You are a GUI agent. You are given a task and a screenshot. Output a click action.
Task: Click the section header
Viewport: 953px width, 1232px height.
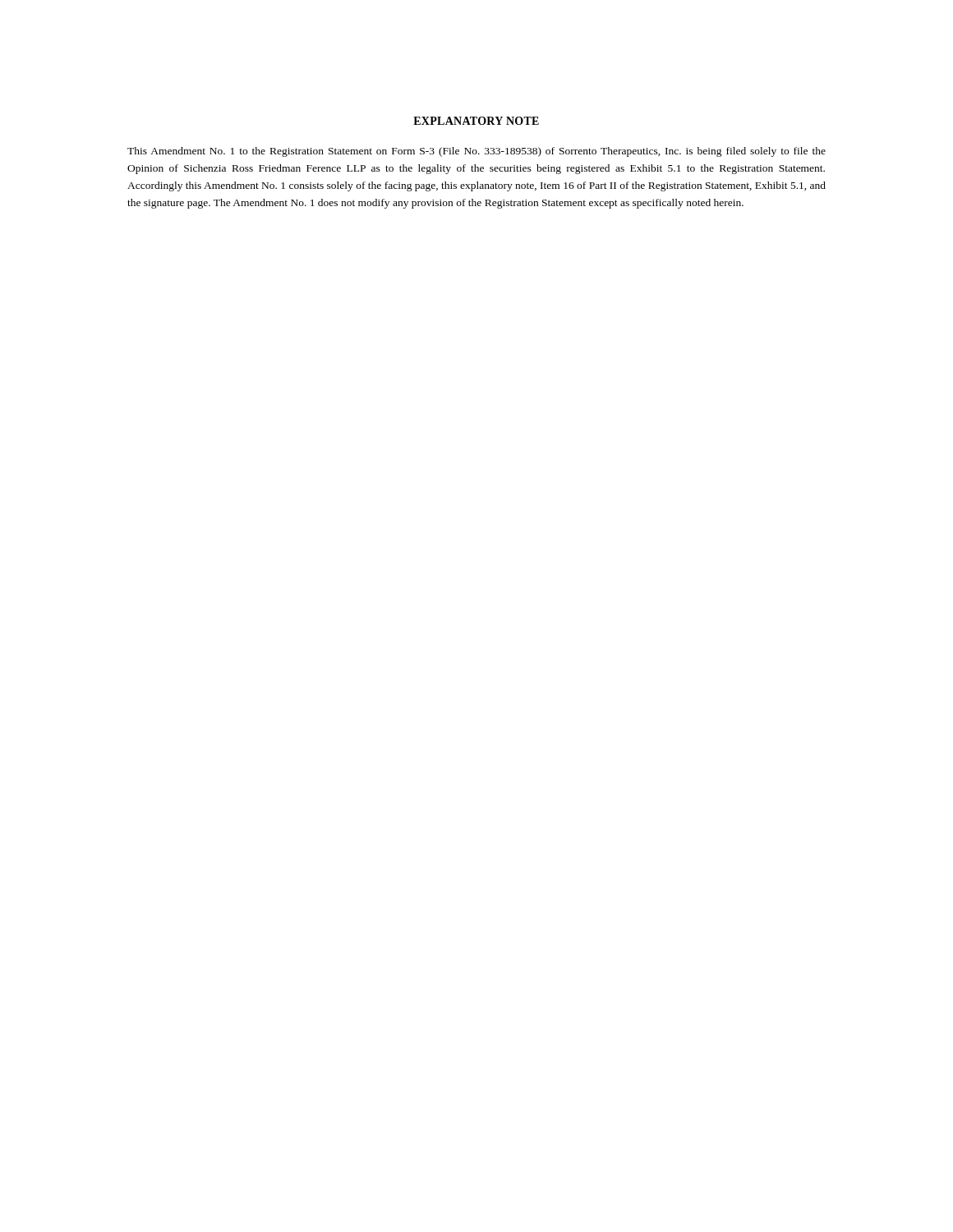click(476, 121)
